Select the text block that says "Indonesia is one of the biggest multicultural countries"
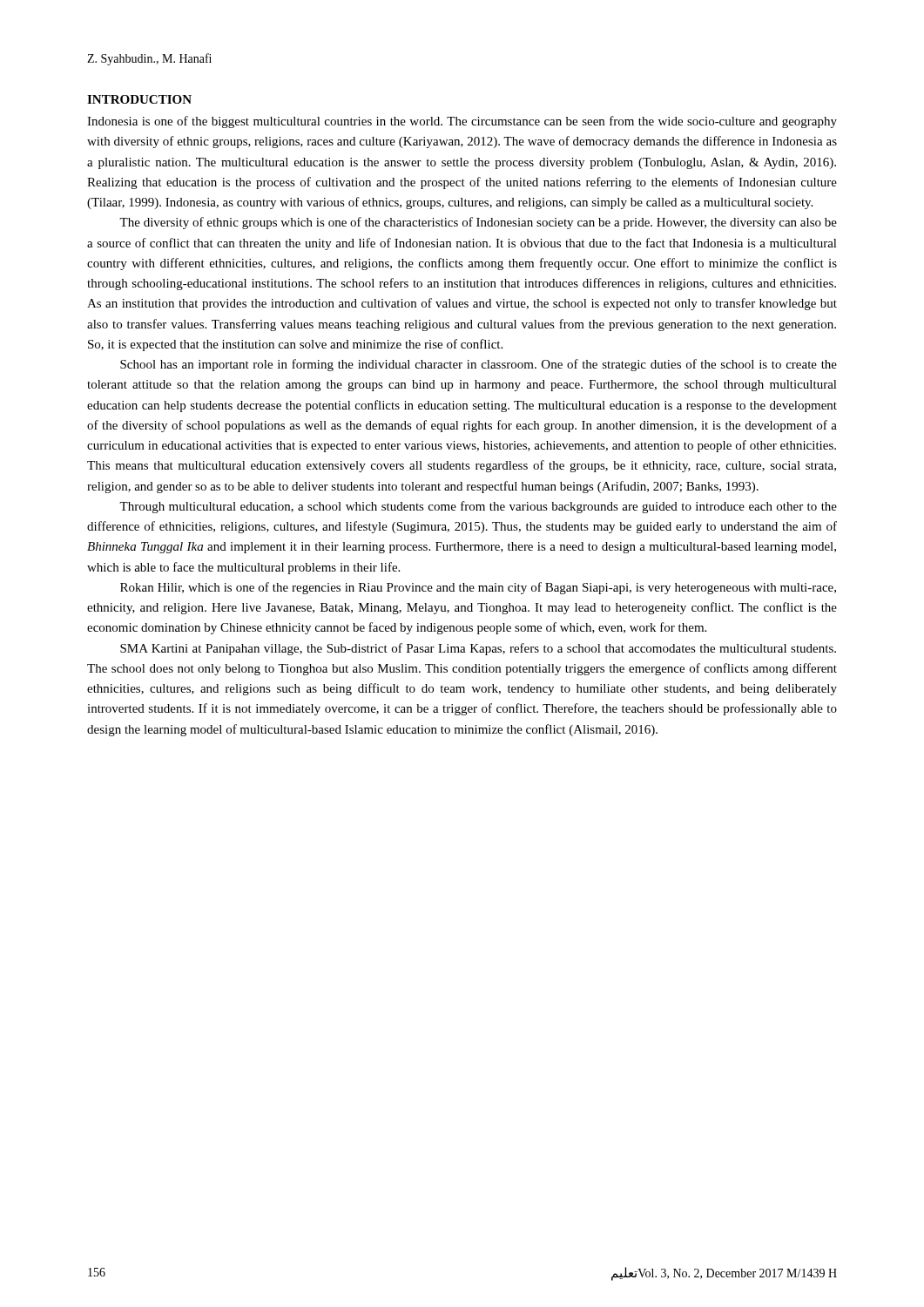 [462, 425]
